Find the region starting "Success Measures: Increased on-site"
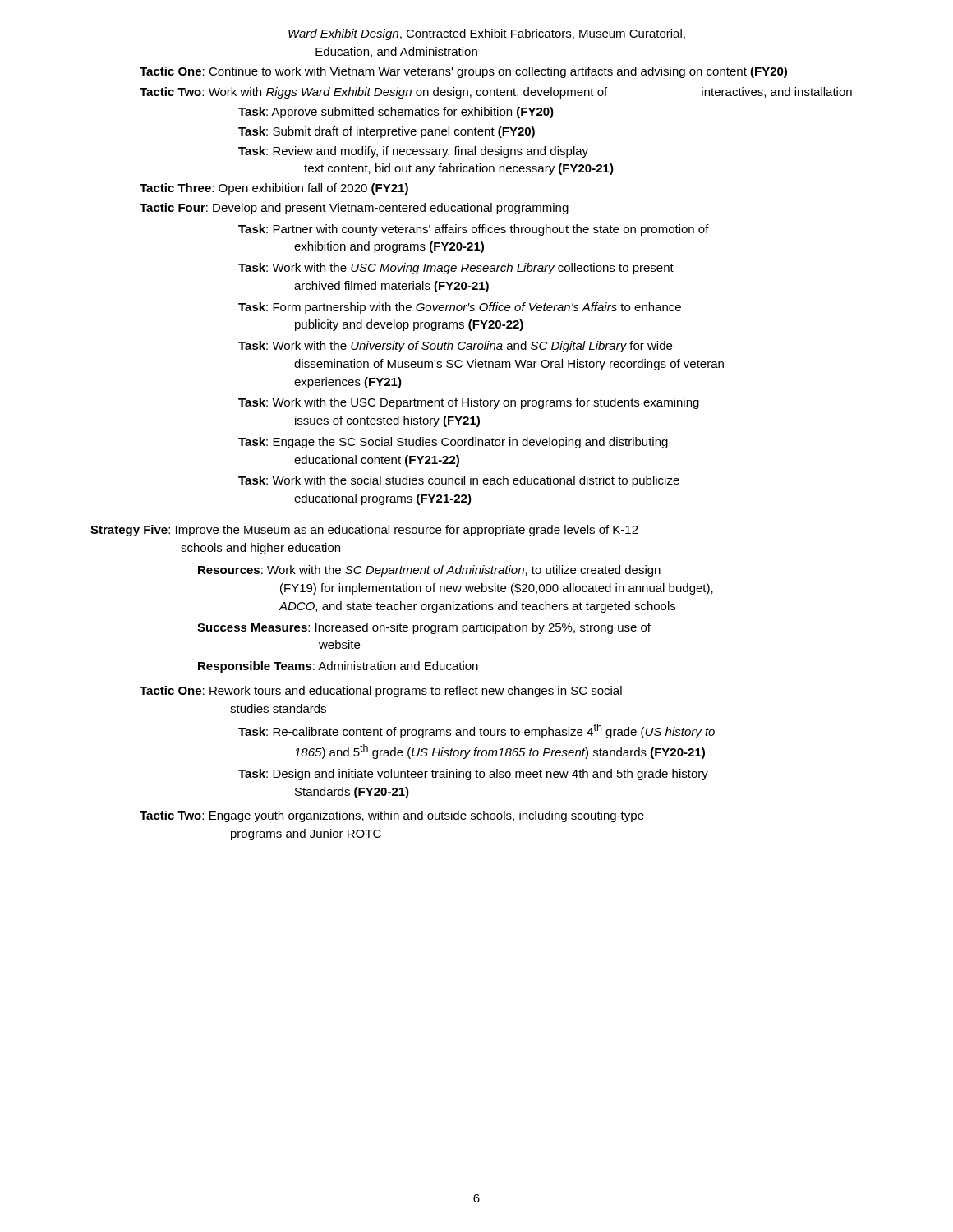 [x=424, y=637]
